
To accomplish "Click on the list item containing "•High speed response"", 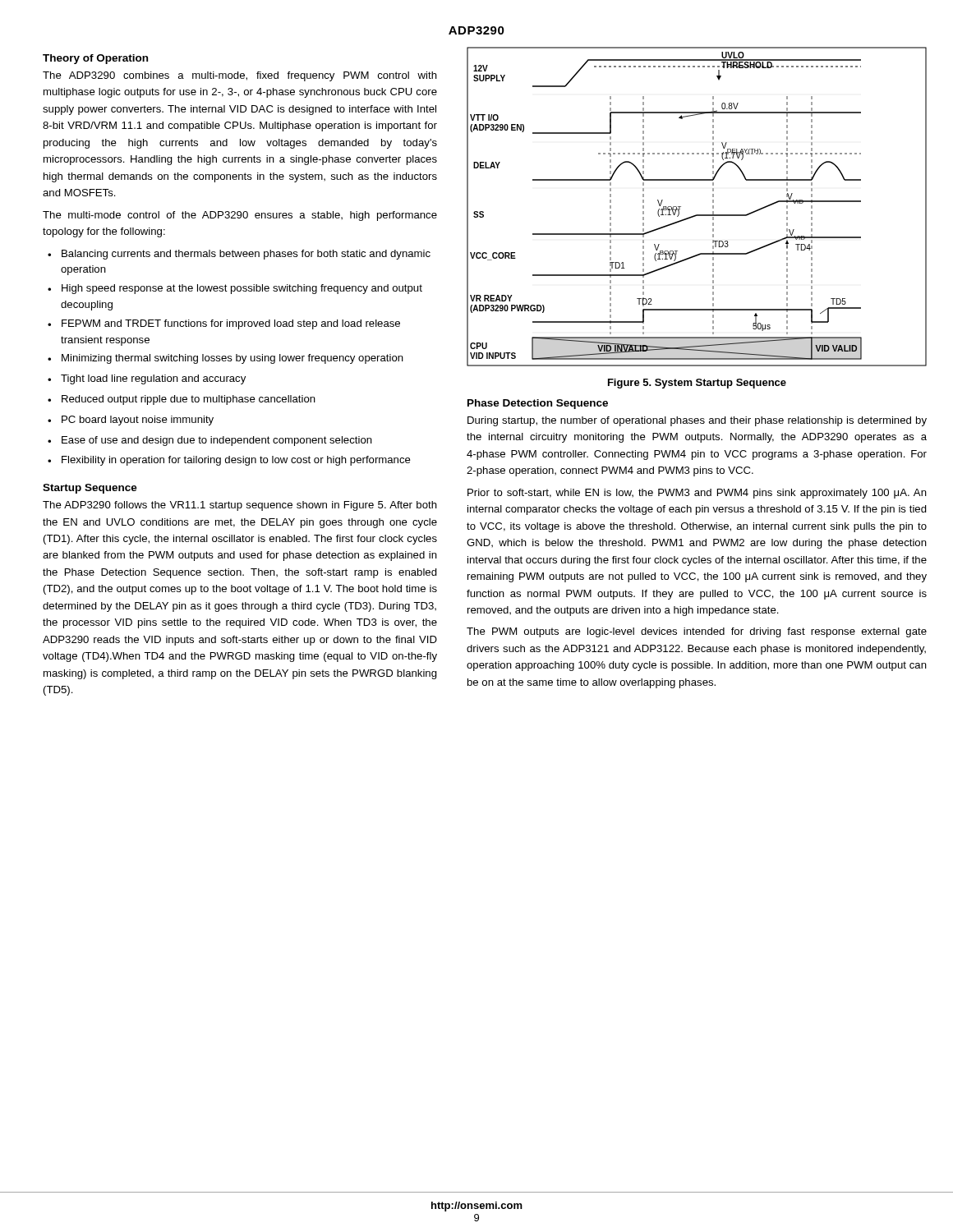I will 242,296.
